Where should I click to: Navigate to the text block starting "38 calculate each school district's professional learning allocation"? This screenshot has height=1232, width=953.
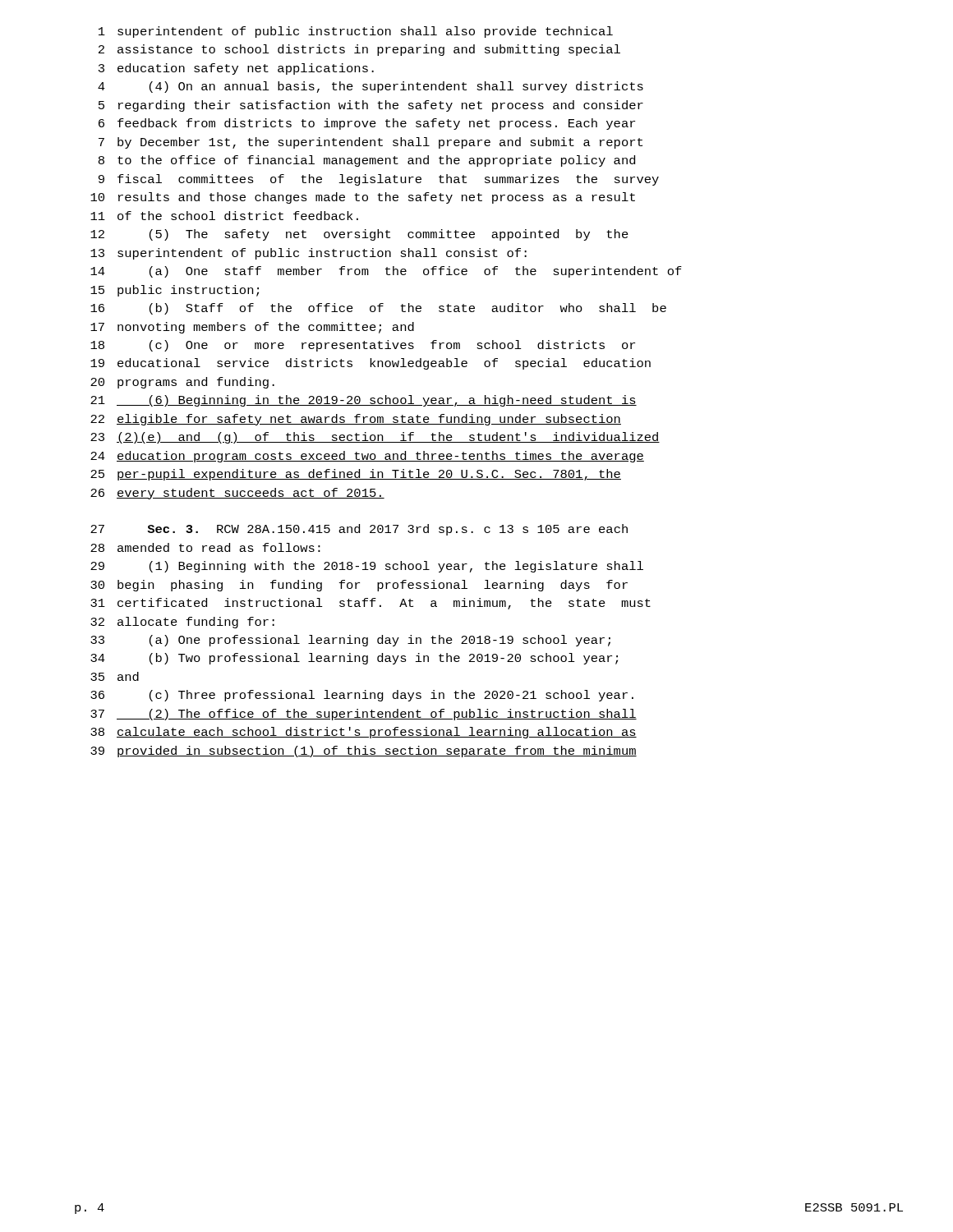489,733
